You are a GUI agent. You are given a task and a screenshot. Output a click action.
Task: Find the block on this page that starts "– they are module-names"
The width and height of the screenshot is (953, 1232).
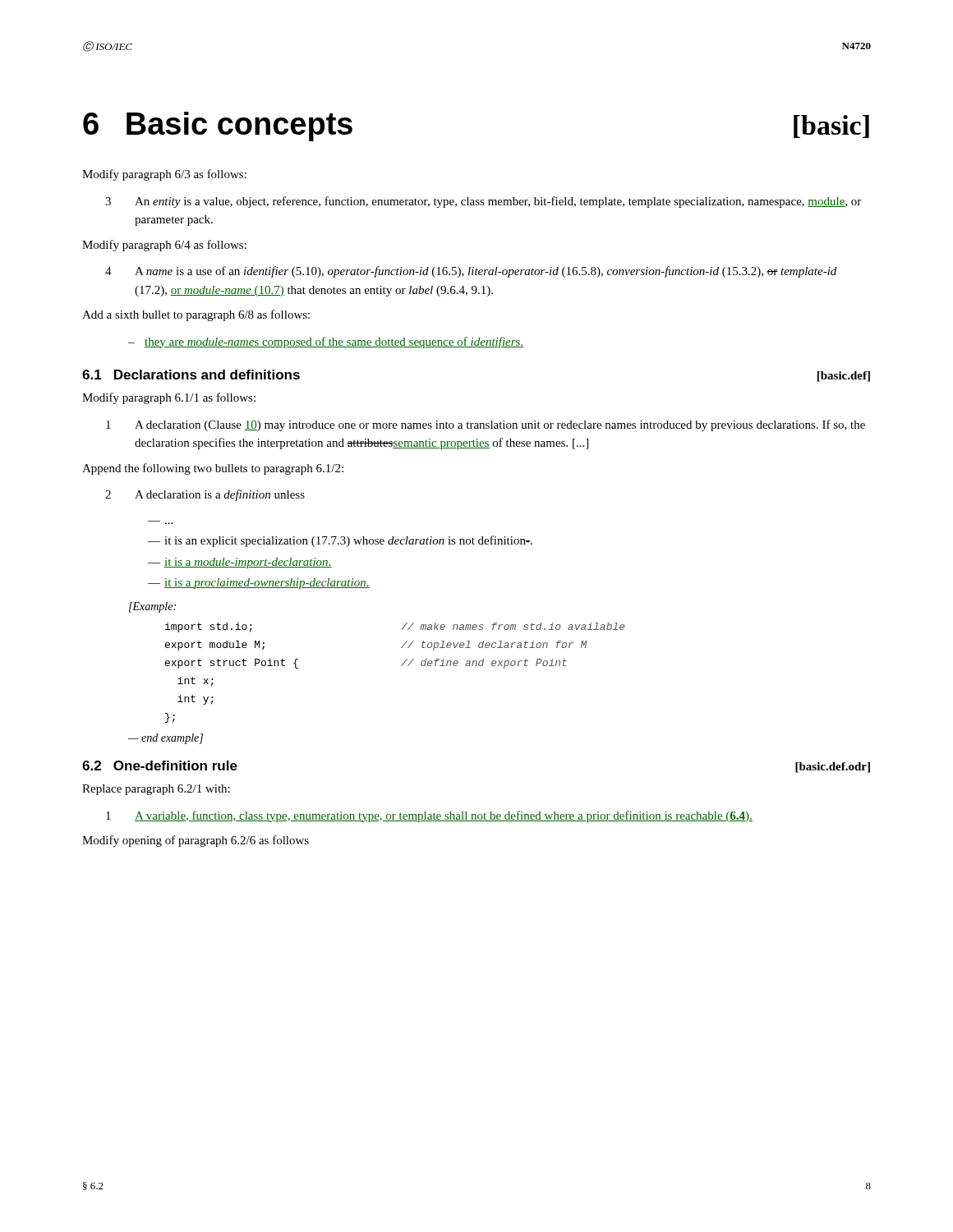[500, 342]
